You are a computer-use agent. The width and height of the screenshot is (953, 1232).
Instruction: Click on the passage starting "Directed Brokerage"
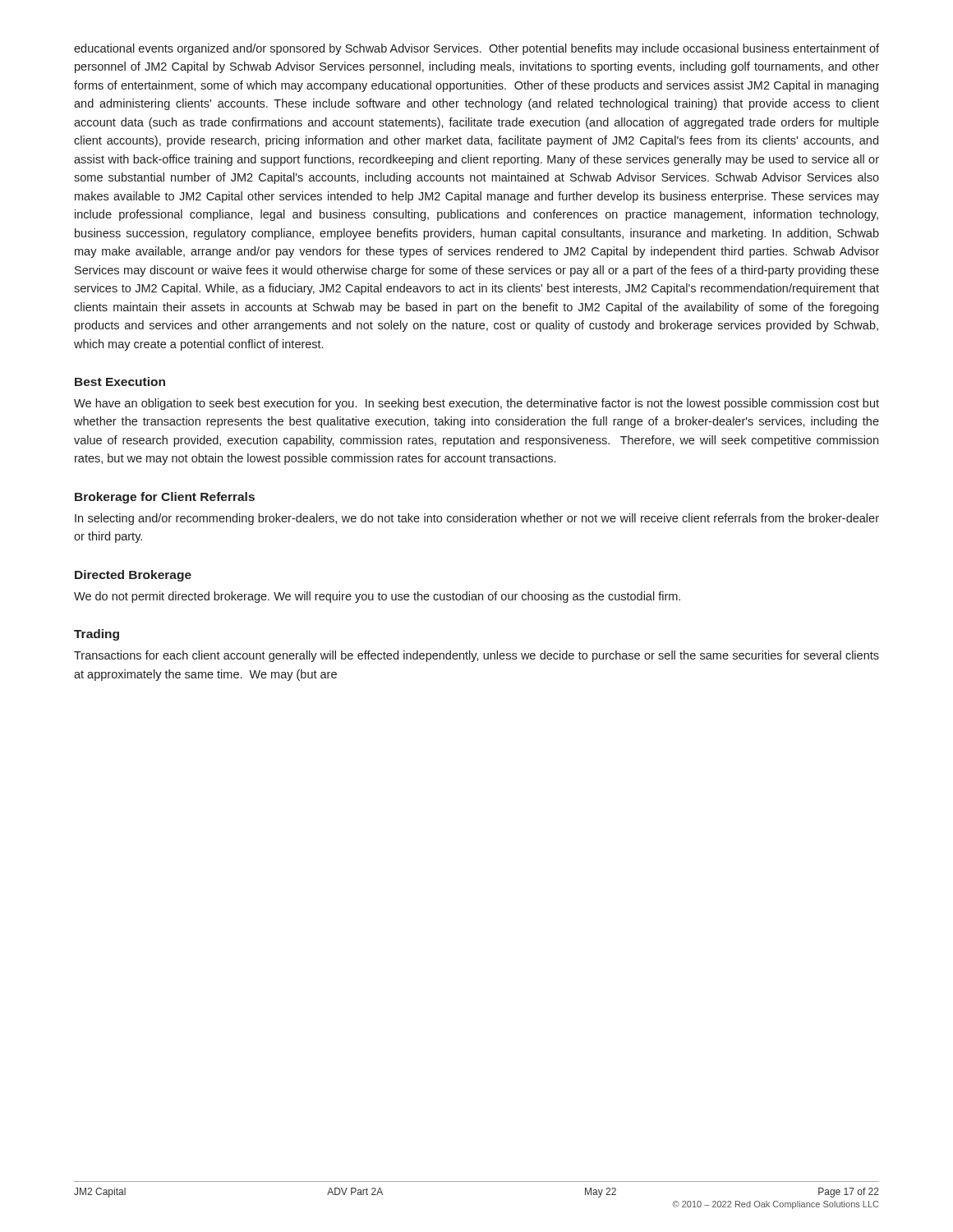click(133, 574)
